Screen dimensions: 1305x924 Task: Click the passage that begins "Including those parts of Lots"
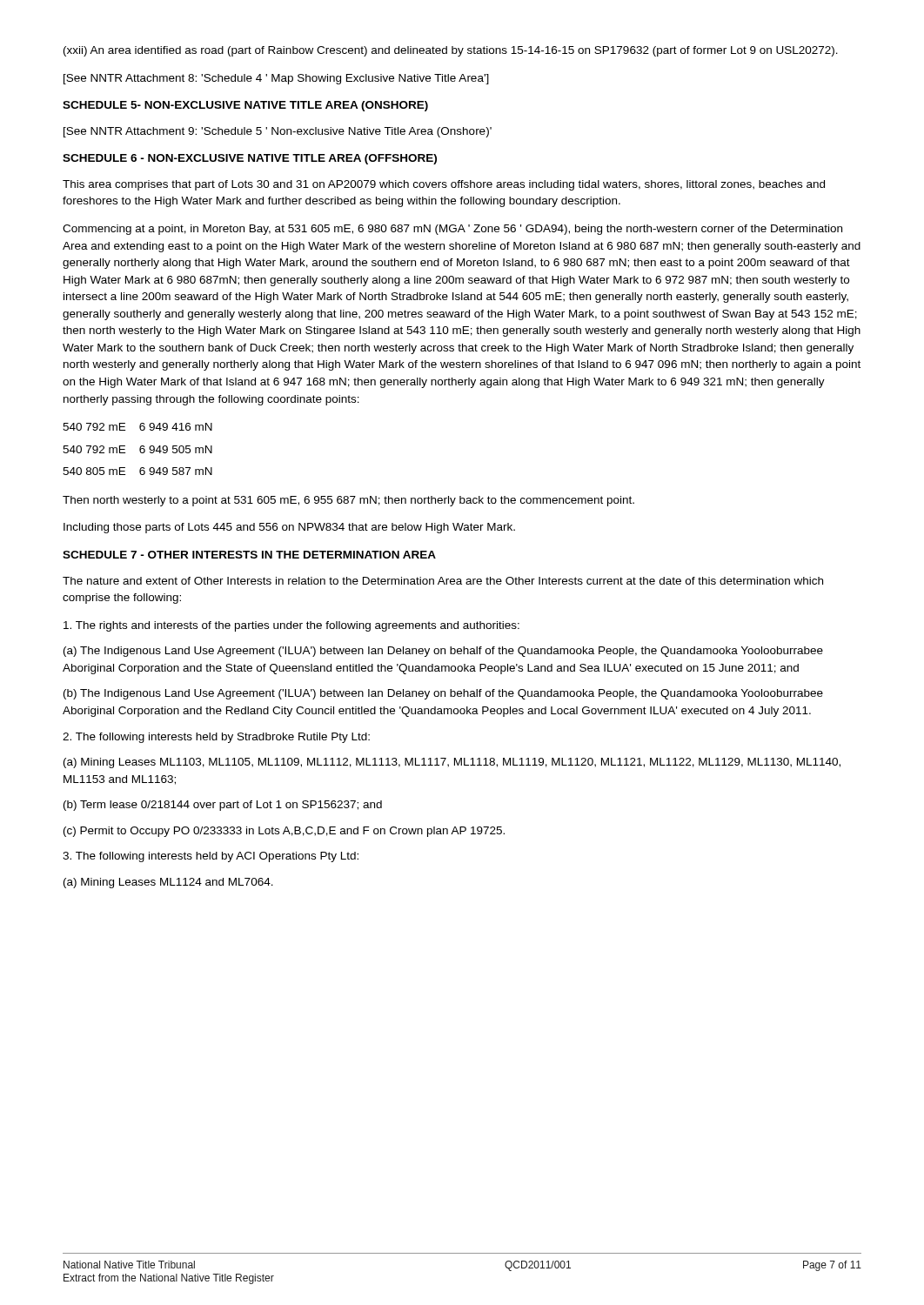pyautogui.click(x=289, y=527)
